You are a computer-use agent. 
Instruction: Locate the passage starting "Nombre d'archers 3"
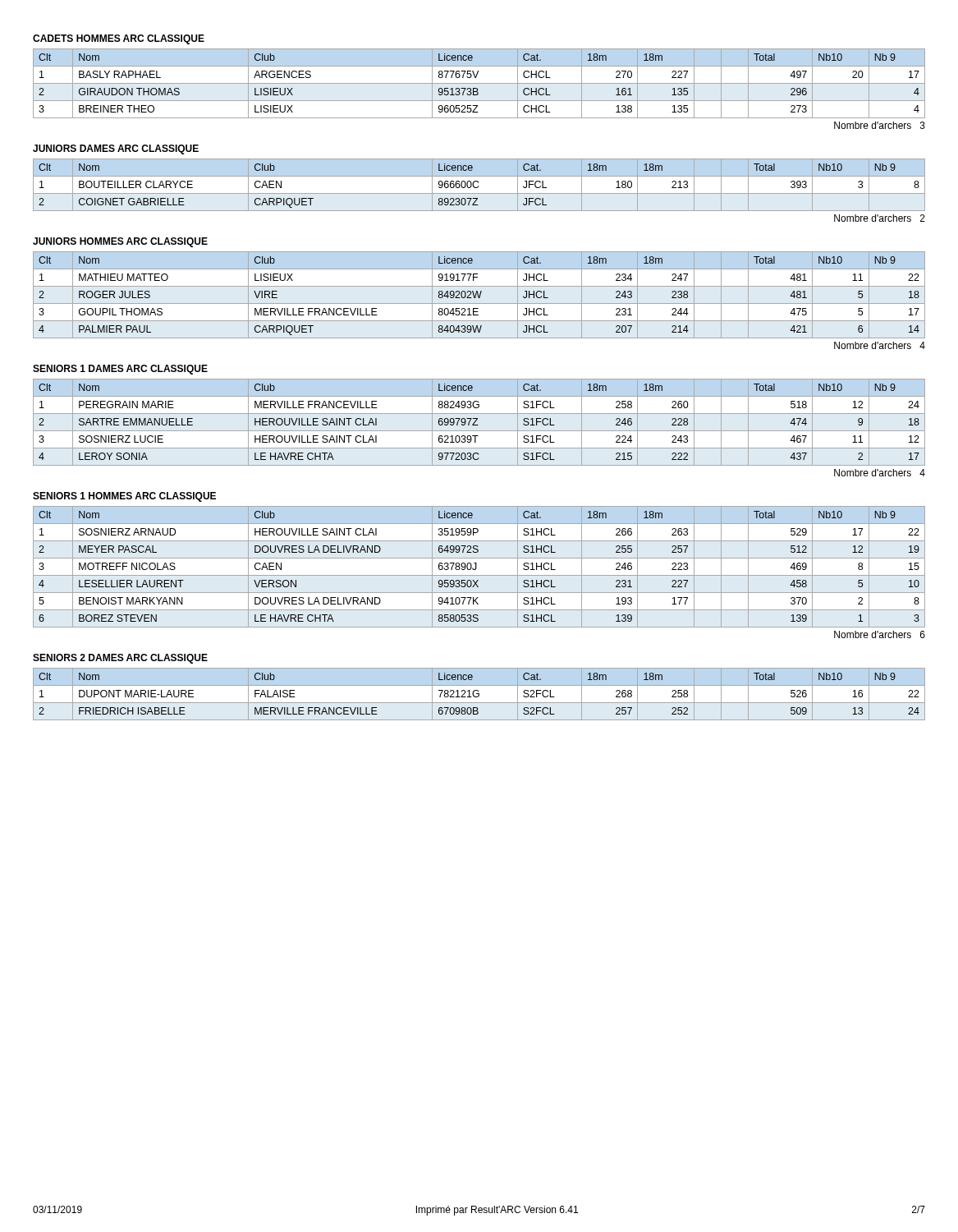(879, 126)
